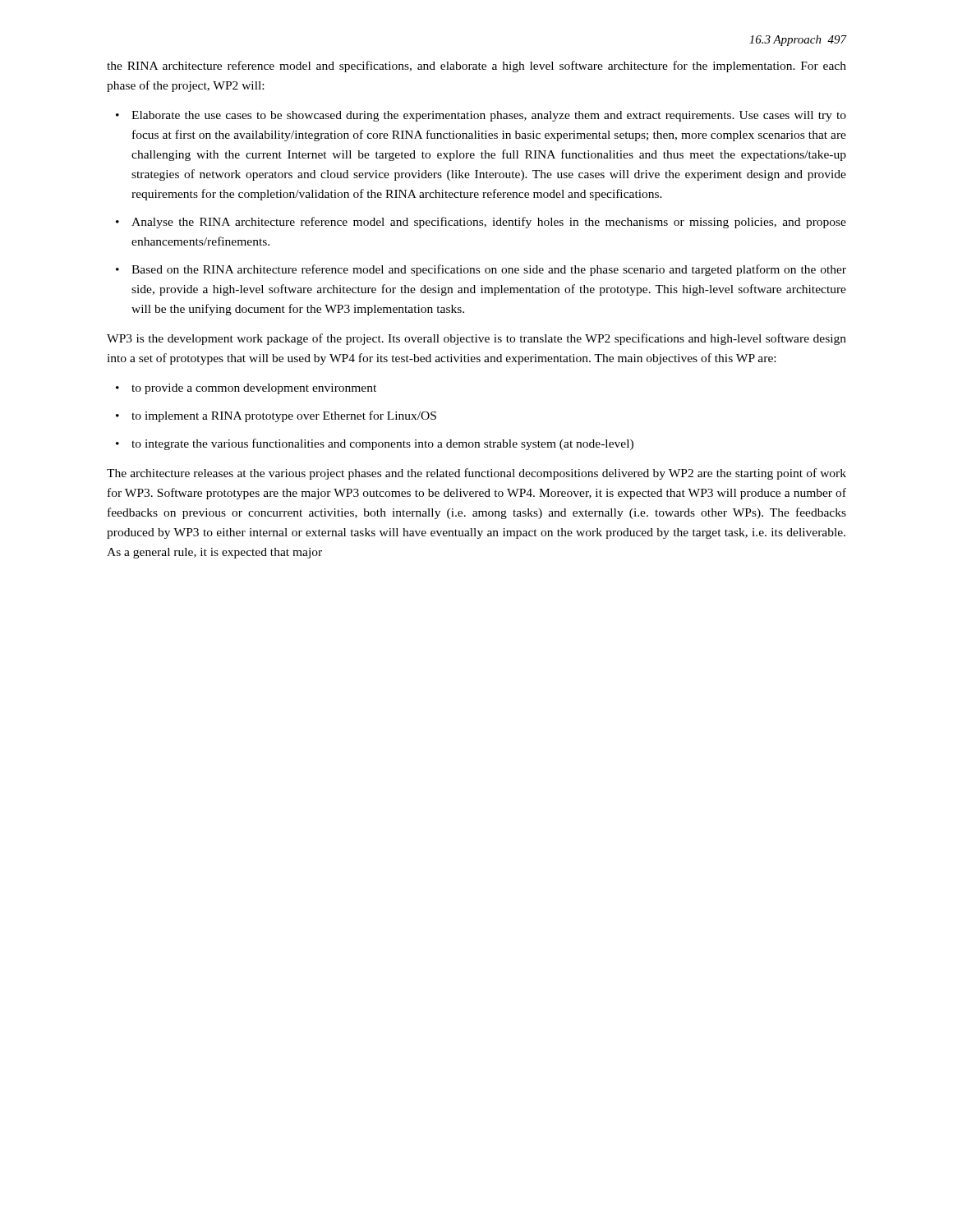Screen dimensions: 1232x953
Task: Locate the list item containing "Analyse the RINA"
Action: click(489, 231)
